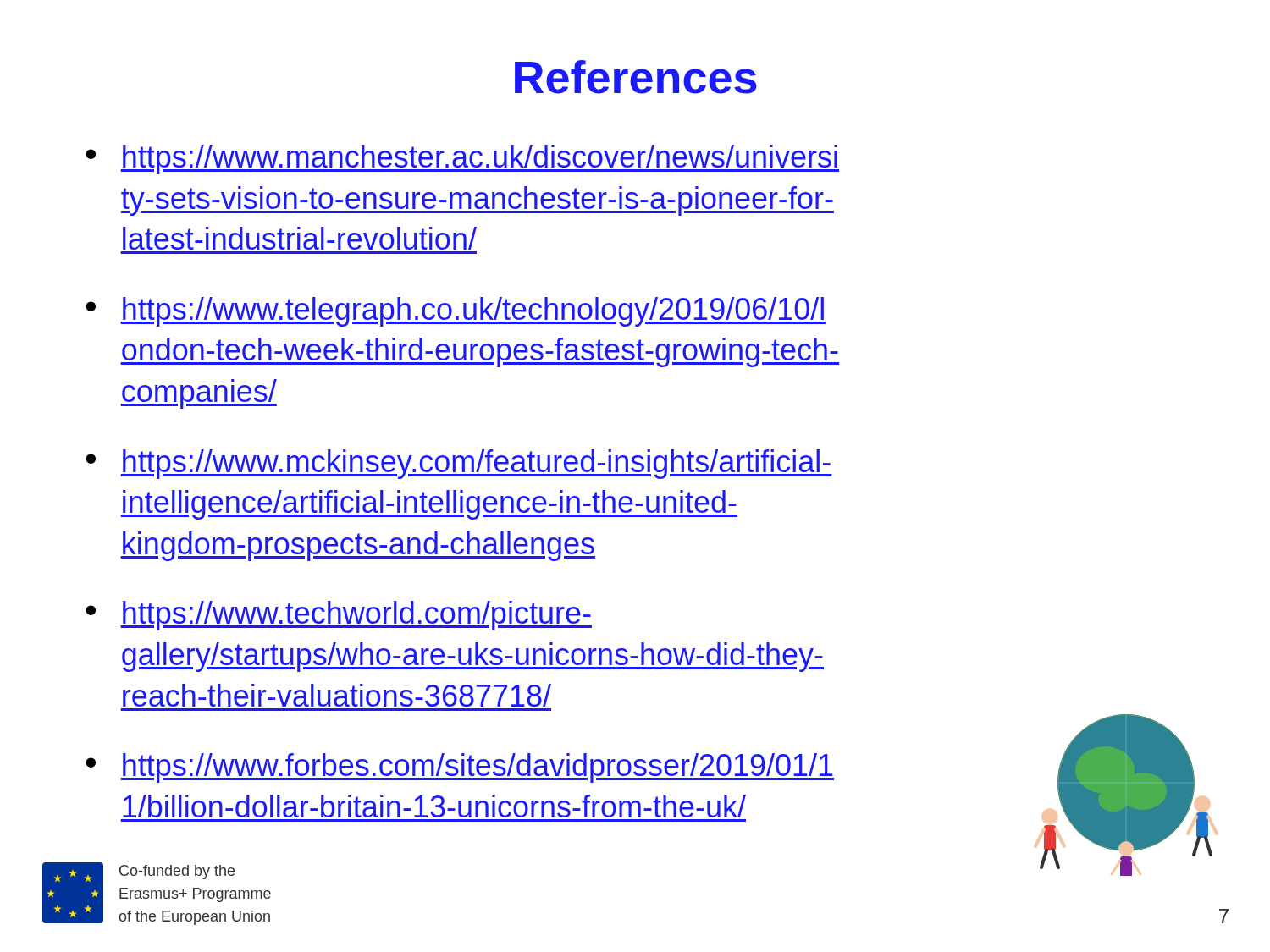Viewport: 1270px width, 952px height.
Task: Select the text starting "• https://www.telegraph.co.uk/technology/2019/06/10/london-tech-week-third-europes-fastest-growing-tech-companies/"
Action: coord(462,351)
